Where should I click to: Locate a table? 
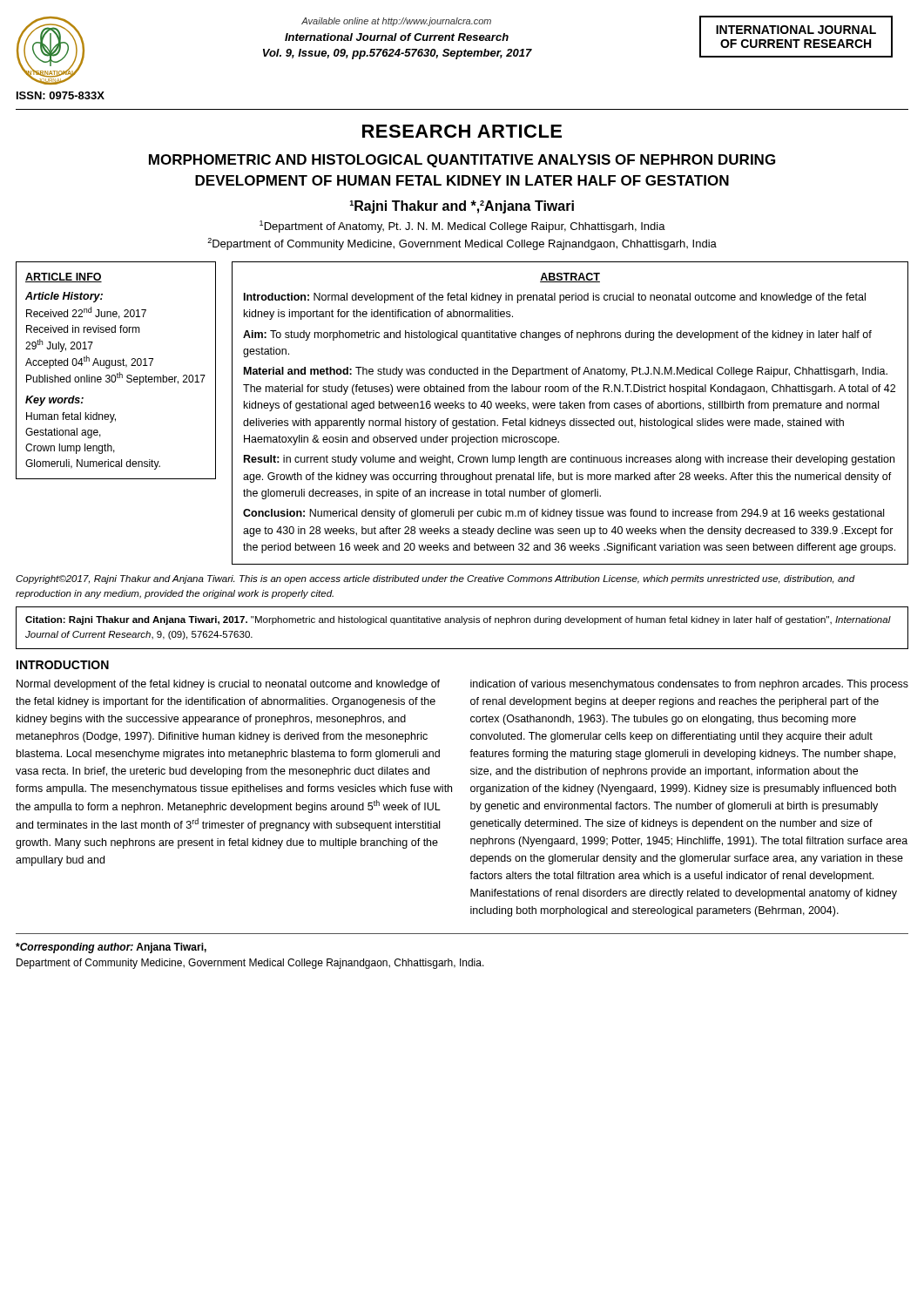[116, 370]
